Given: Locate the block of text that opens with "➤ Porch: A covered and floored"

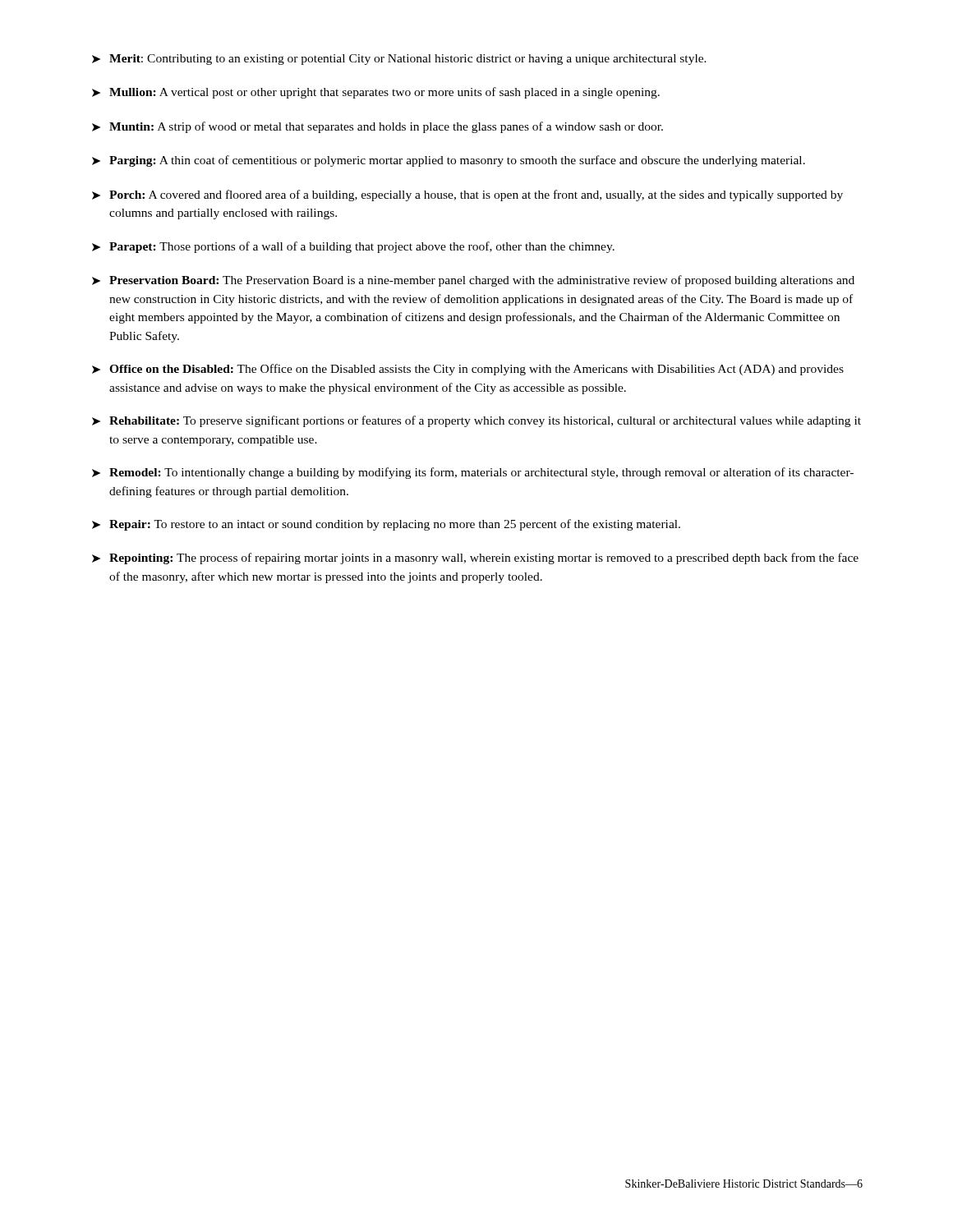Looking at the screenshot, I should pyautogui.click(x=476, y=204).
